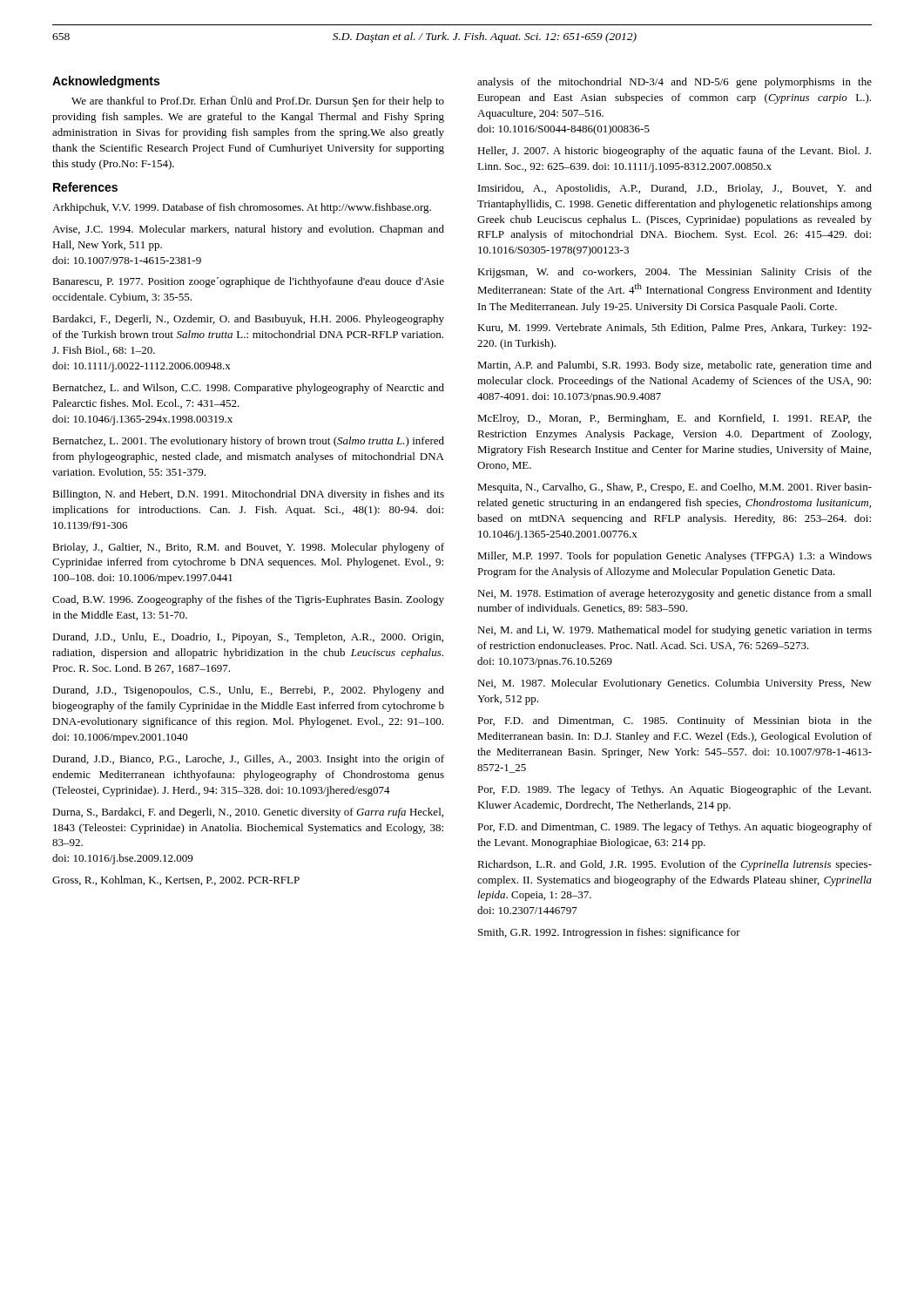This screenshot has height=1307, width=924.
Task: Navigate to the element starting "Bernatchez, L. and Wilson, C.C. 1998. Comparative phylogeography"
Action: point(248,403)
